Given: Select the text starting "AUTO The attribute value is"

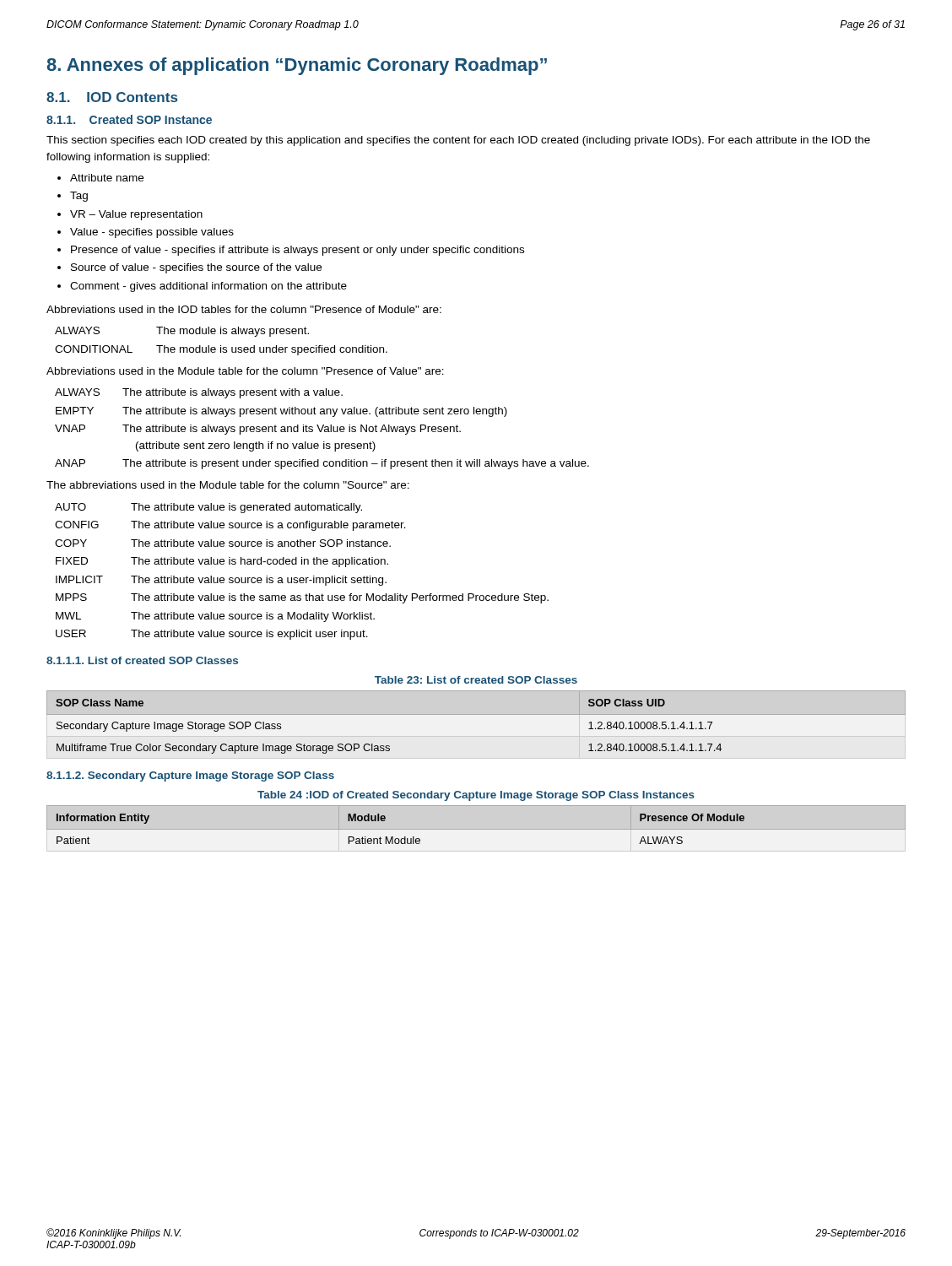Looking at the screenshot, I should coord(208,508).
